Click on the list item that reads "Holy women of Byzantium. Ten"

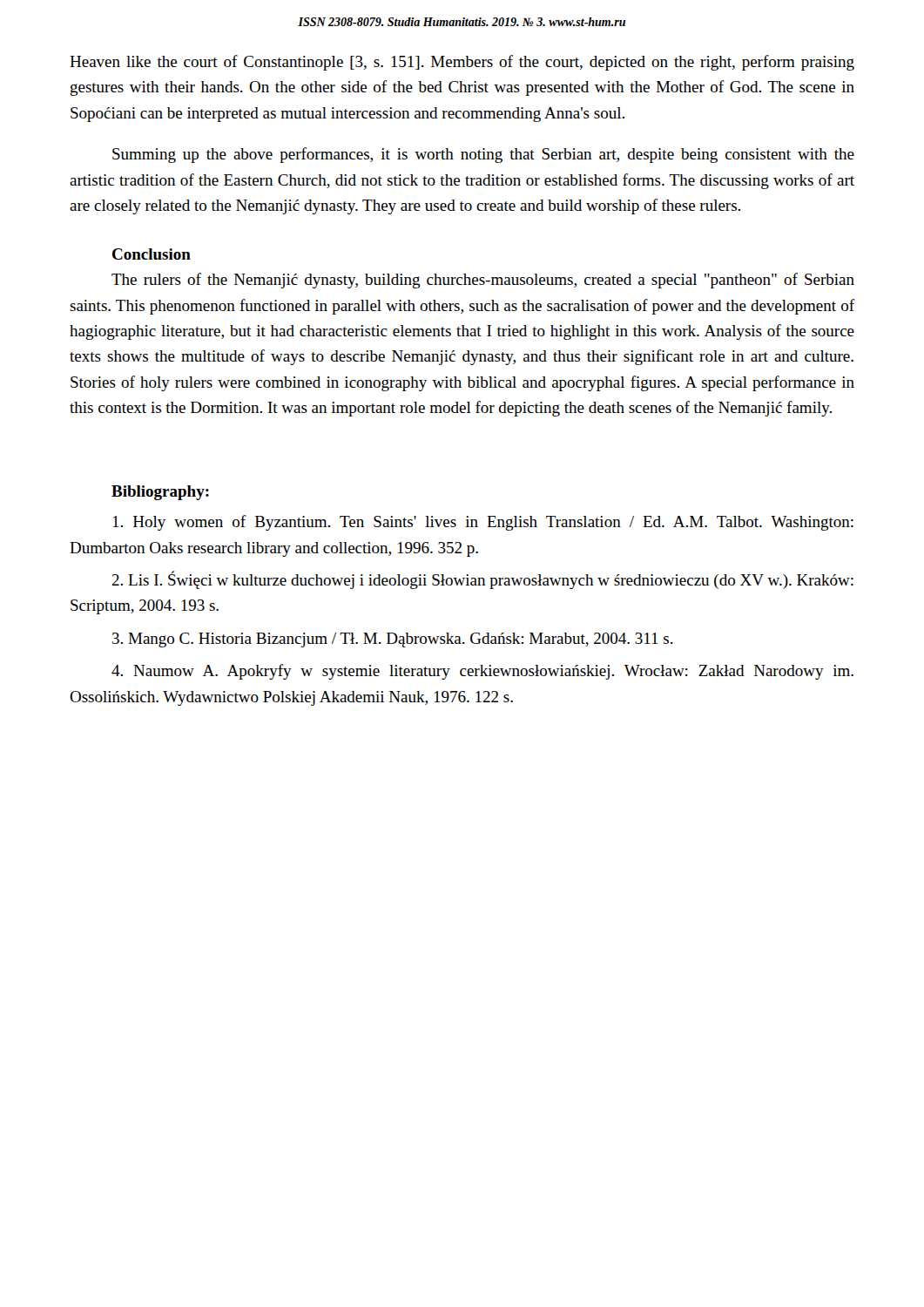tap(462, 535)
